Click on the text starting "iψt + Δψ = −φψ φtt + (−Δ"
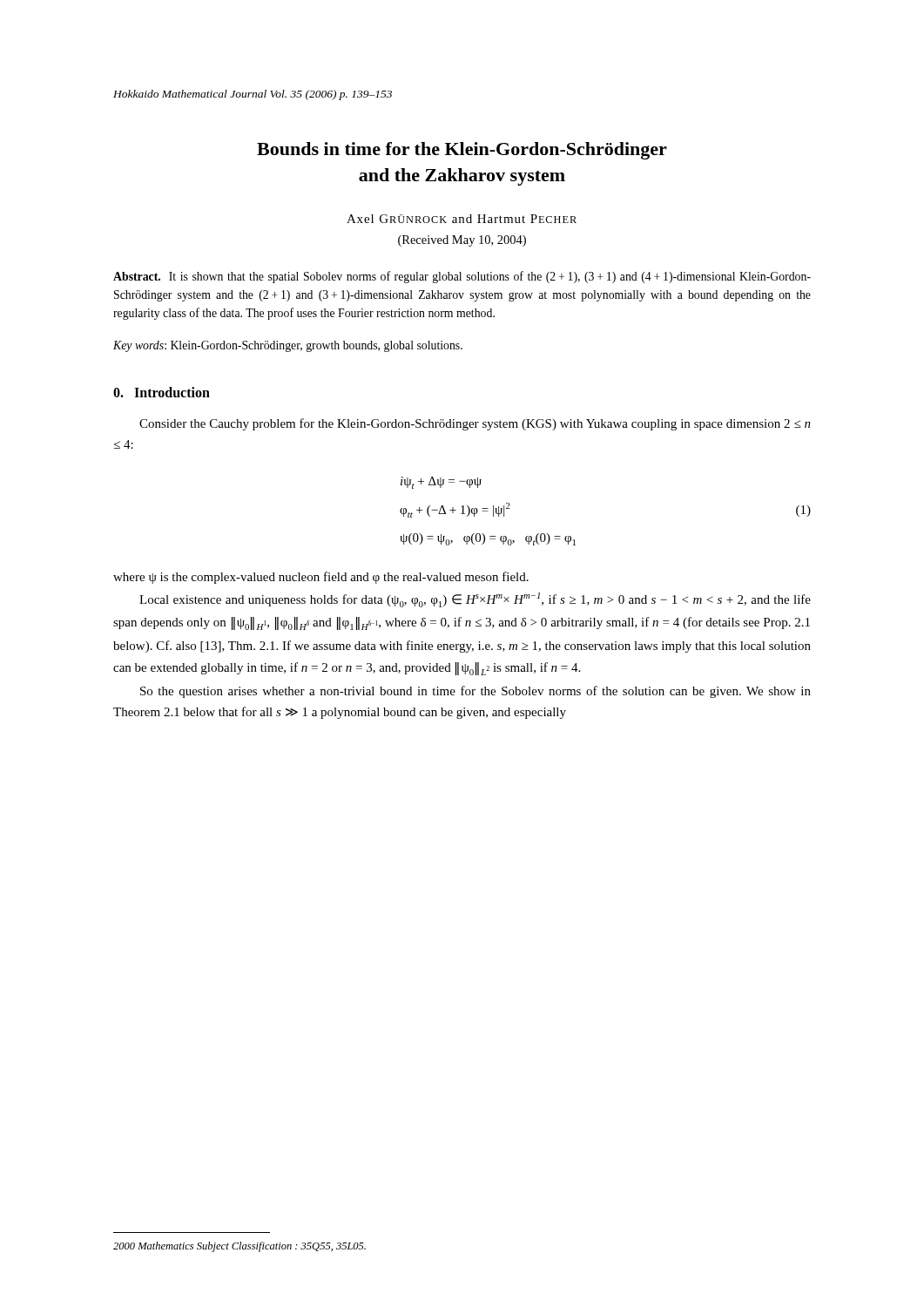The height and width of the screenshot is (1307, 924). 462,510
